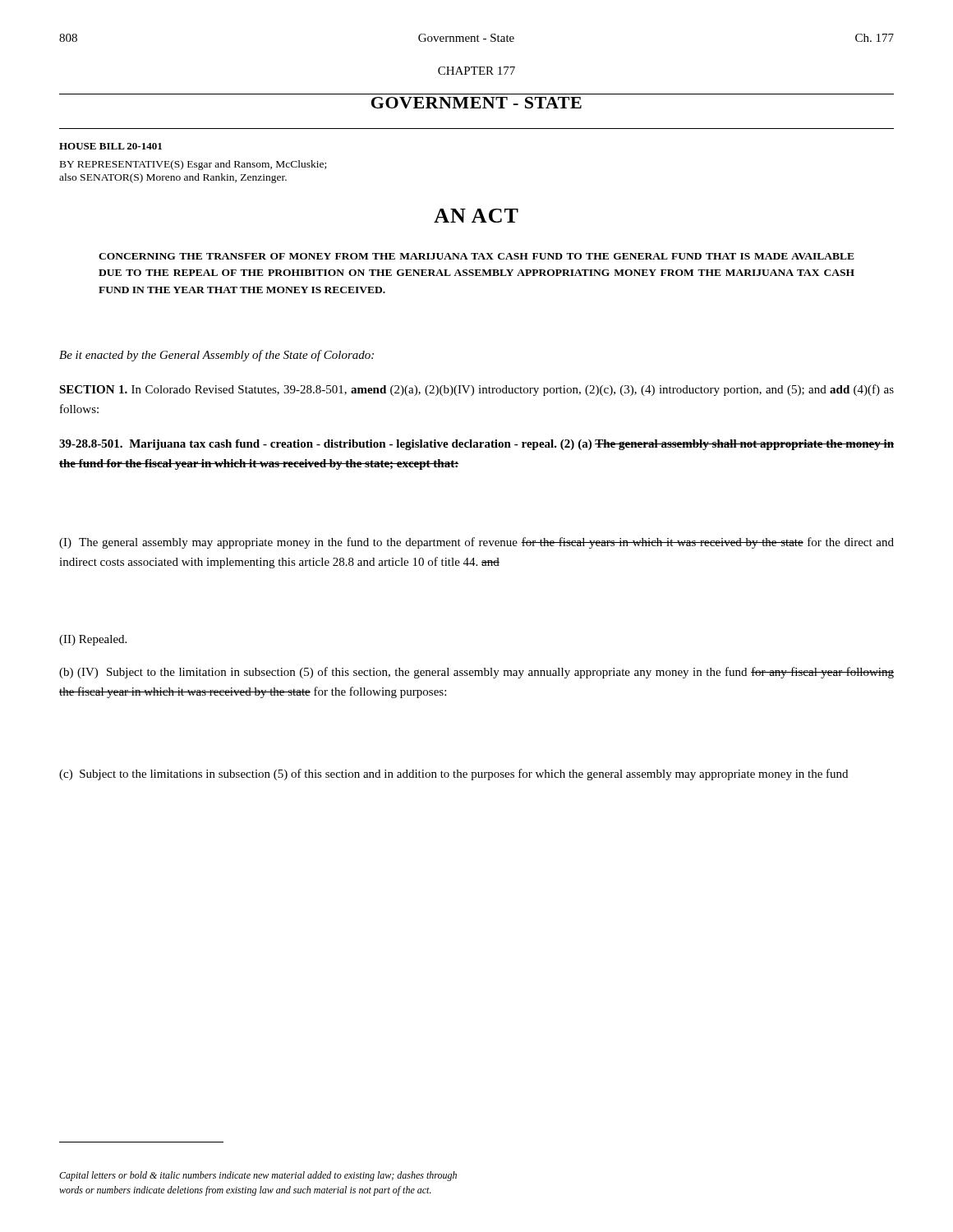
Task: Click on the text starting "Be it enacted by the"
Action: click(217, 355)
